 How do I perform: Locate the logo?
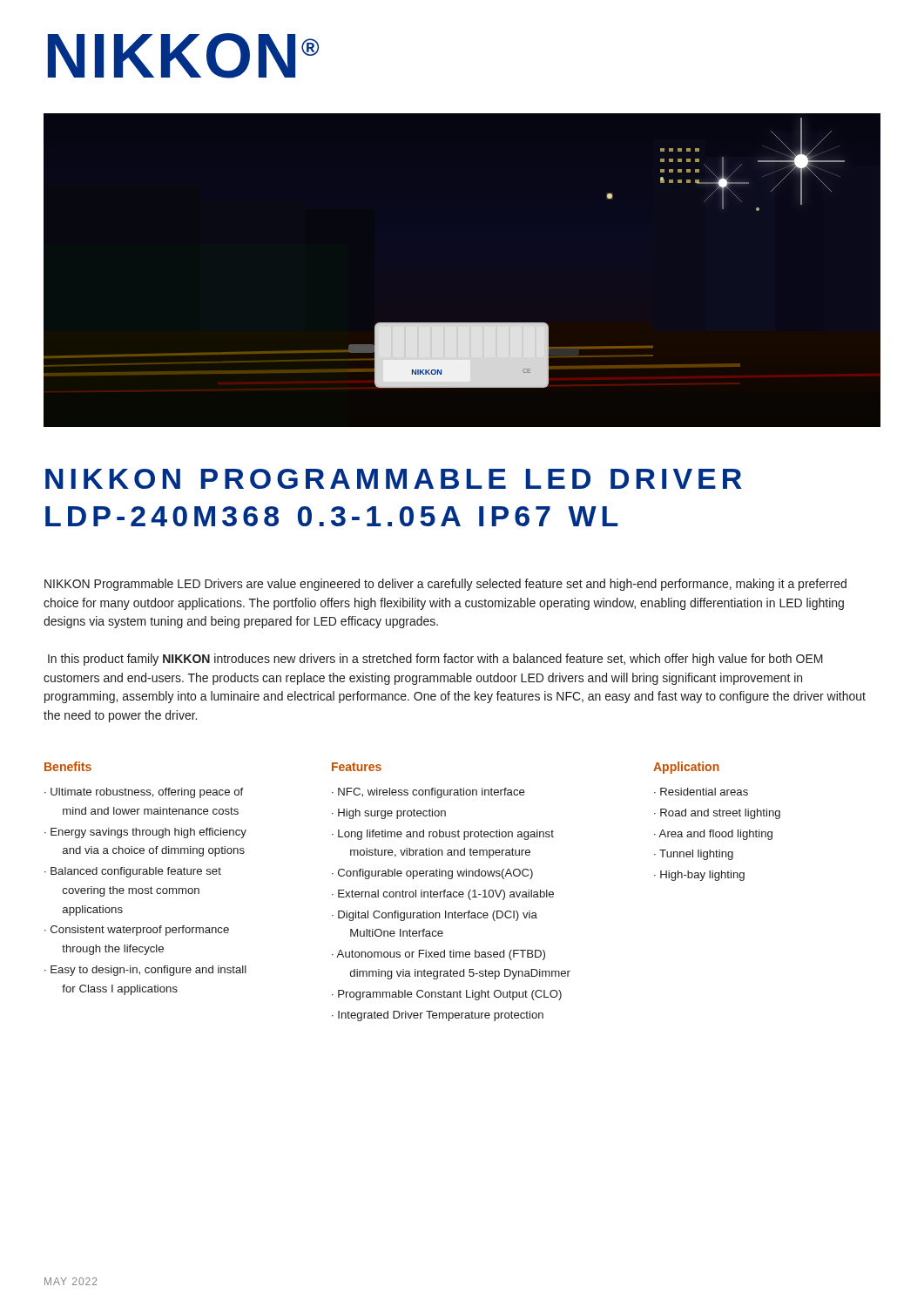[182, 56]
